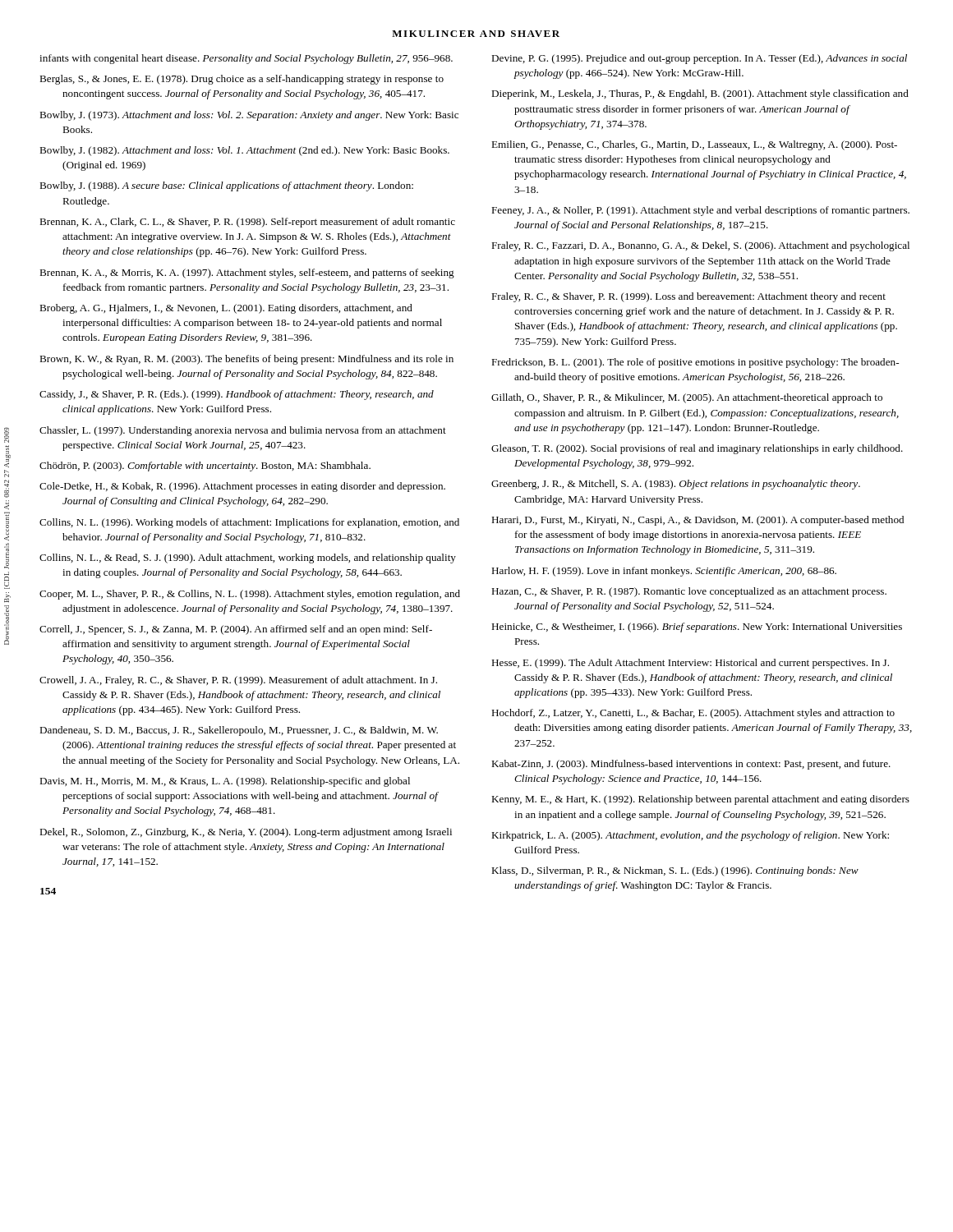The height and width of the screenshot is (1232, 953).
Task: Point to the text starting "Dekel, R., Solomon,"
Action: tap(246, 846)
